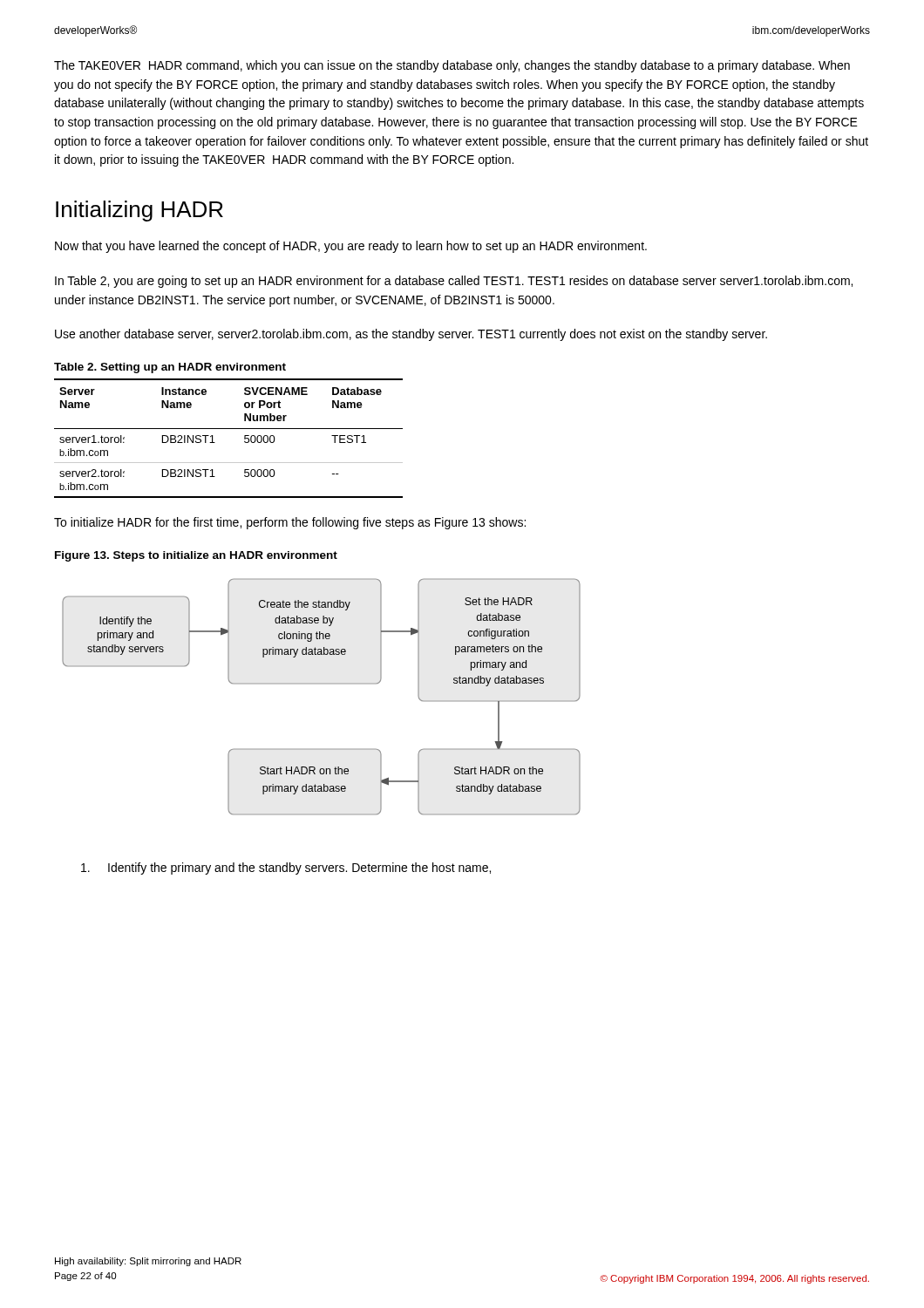The height and width of the screenshot is (1308, 924).
Task: Click on the text block containing "To initialize HADR"
Action: 290,522
